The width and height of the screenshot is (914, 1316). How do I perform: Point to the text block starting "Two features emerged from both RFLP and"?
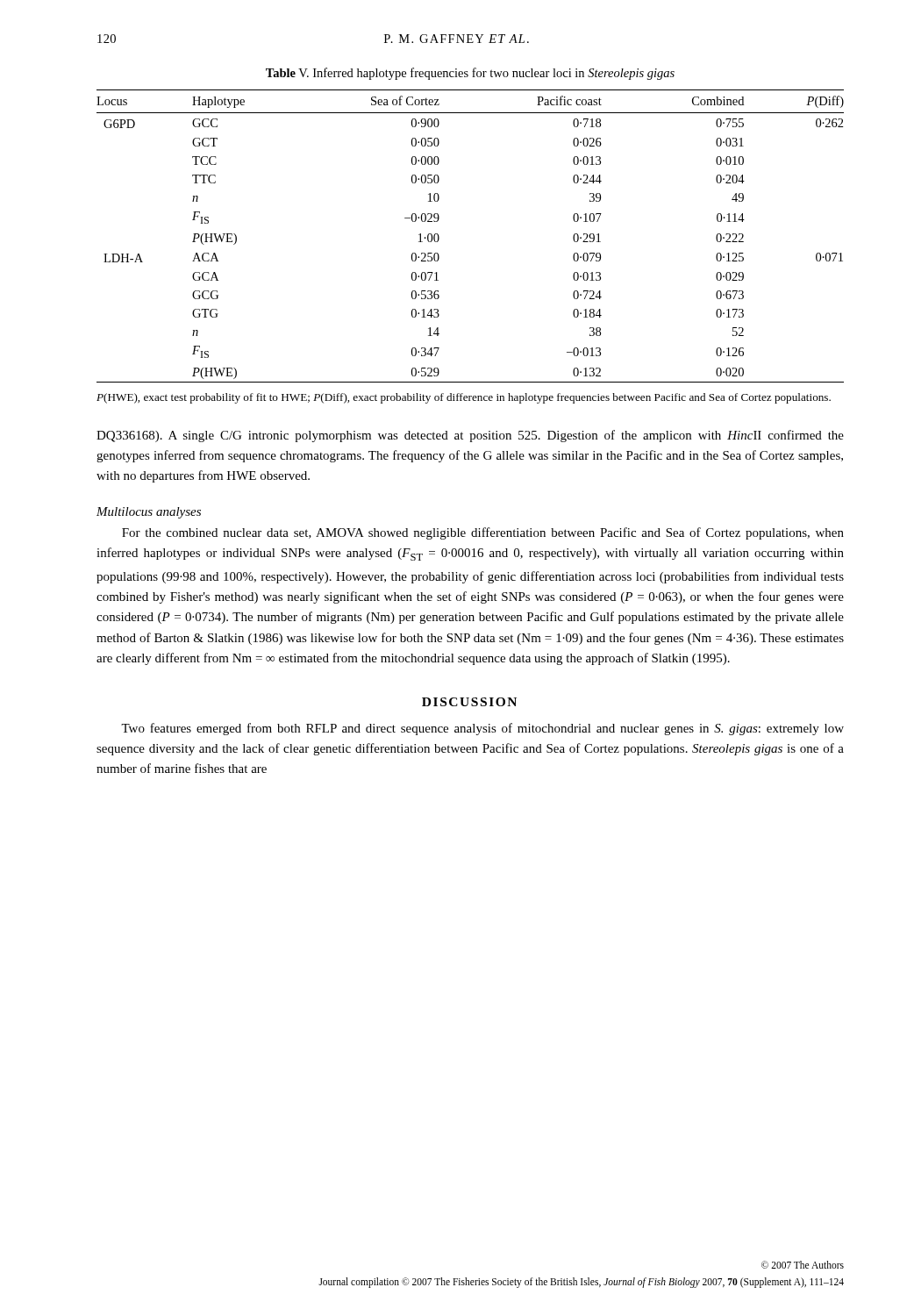click(470, 748)
